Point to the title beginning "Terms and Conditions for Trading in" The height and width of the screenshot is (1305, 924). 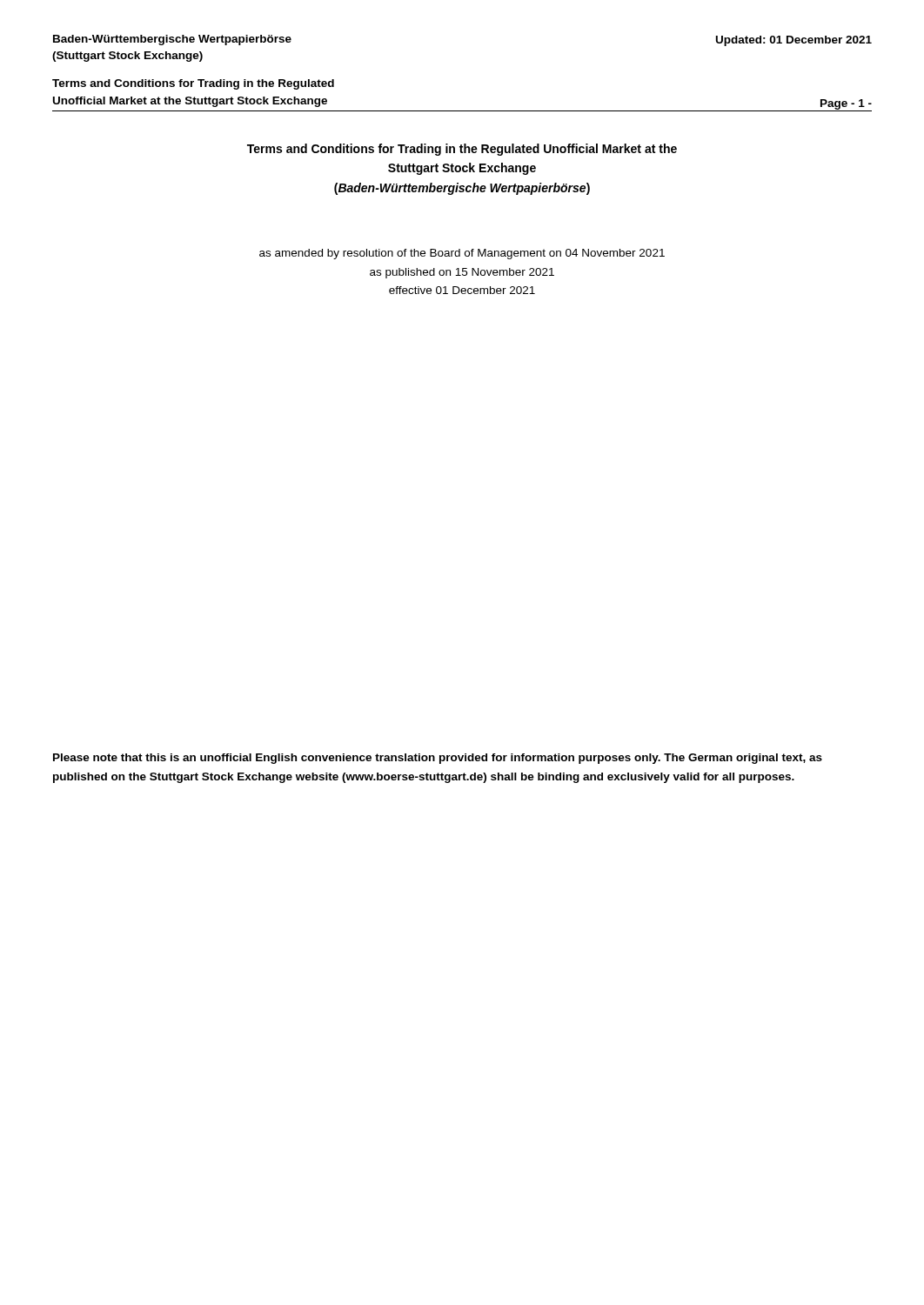click(462, 168)
